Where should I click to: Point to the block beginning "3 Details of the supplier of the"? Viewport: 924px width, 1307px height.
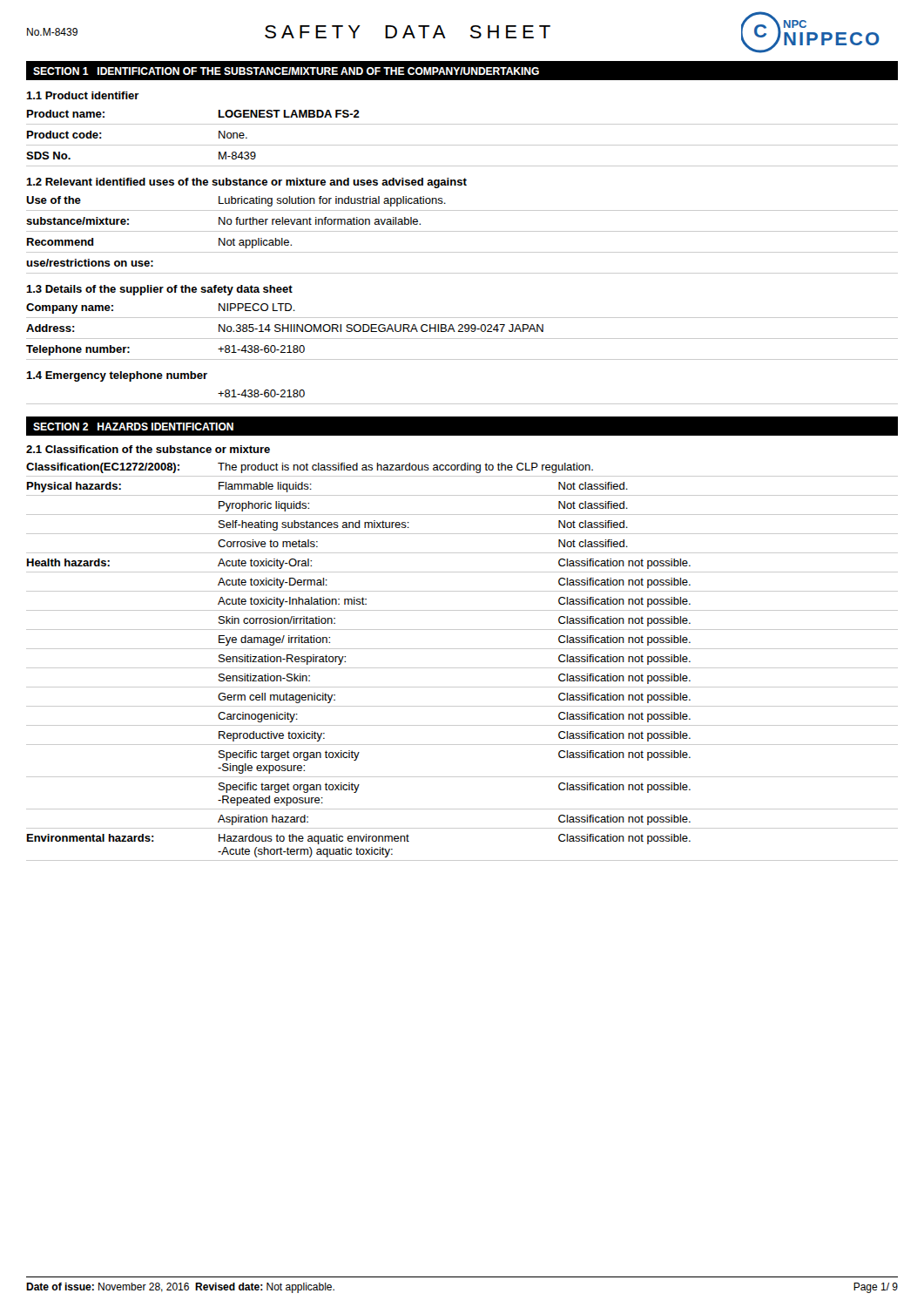tap(159, 289)
